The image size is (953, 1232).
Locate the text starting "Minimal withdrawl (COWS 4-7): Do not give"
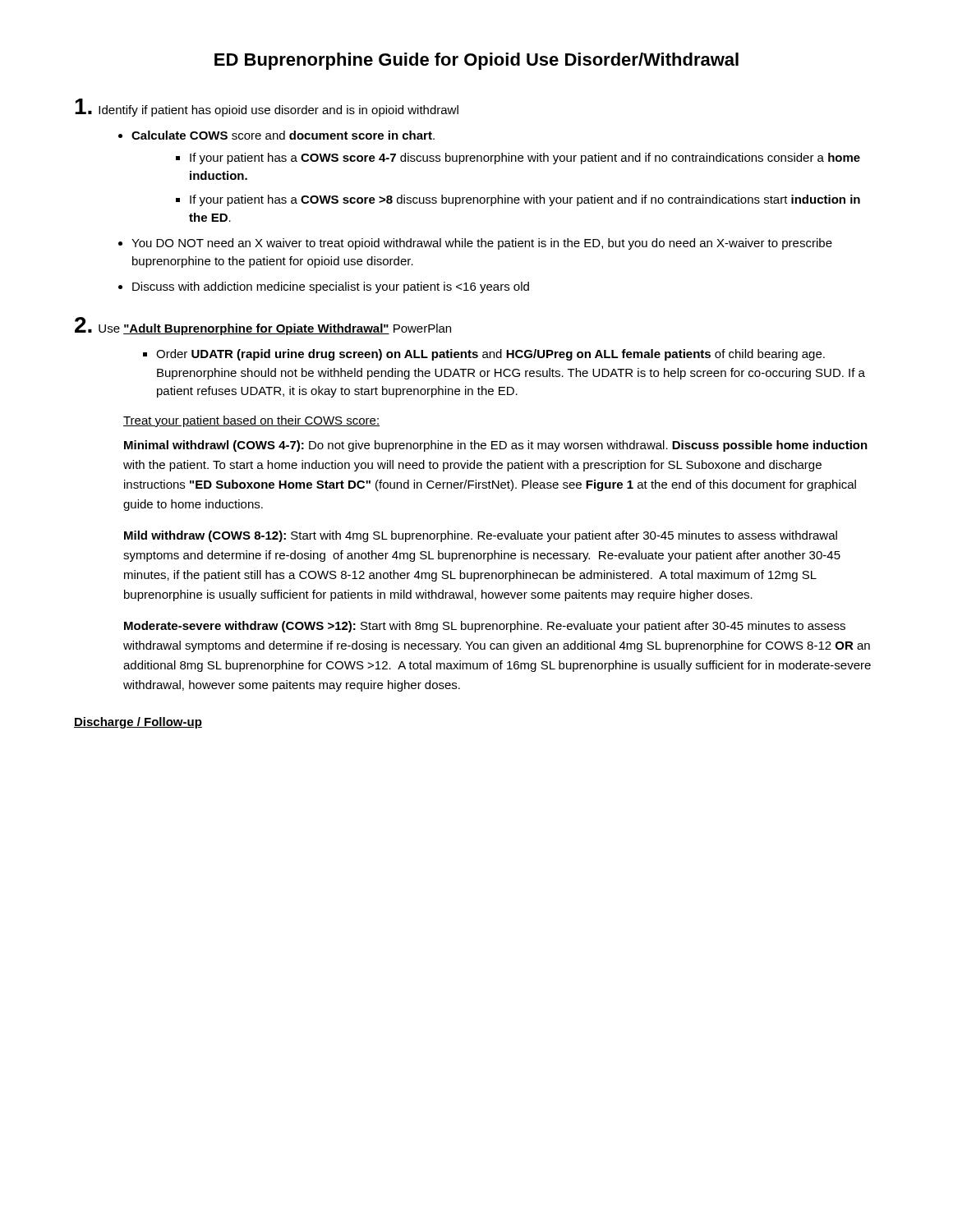495,474
